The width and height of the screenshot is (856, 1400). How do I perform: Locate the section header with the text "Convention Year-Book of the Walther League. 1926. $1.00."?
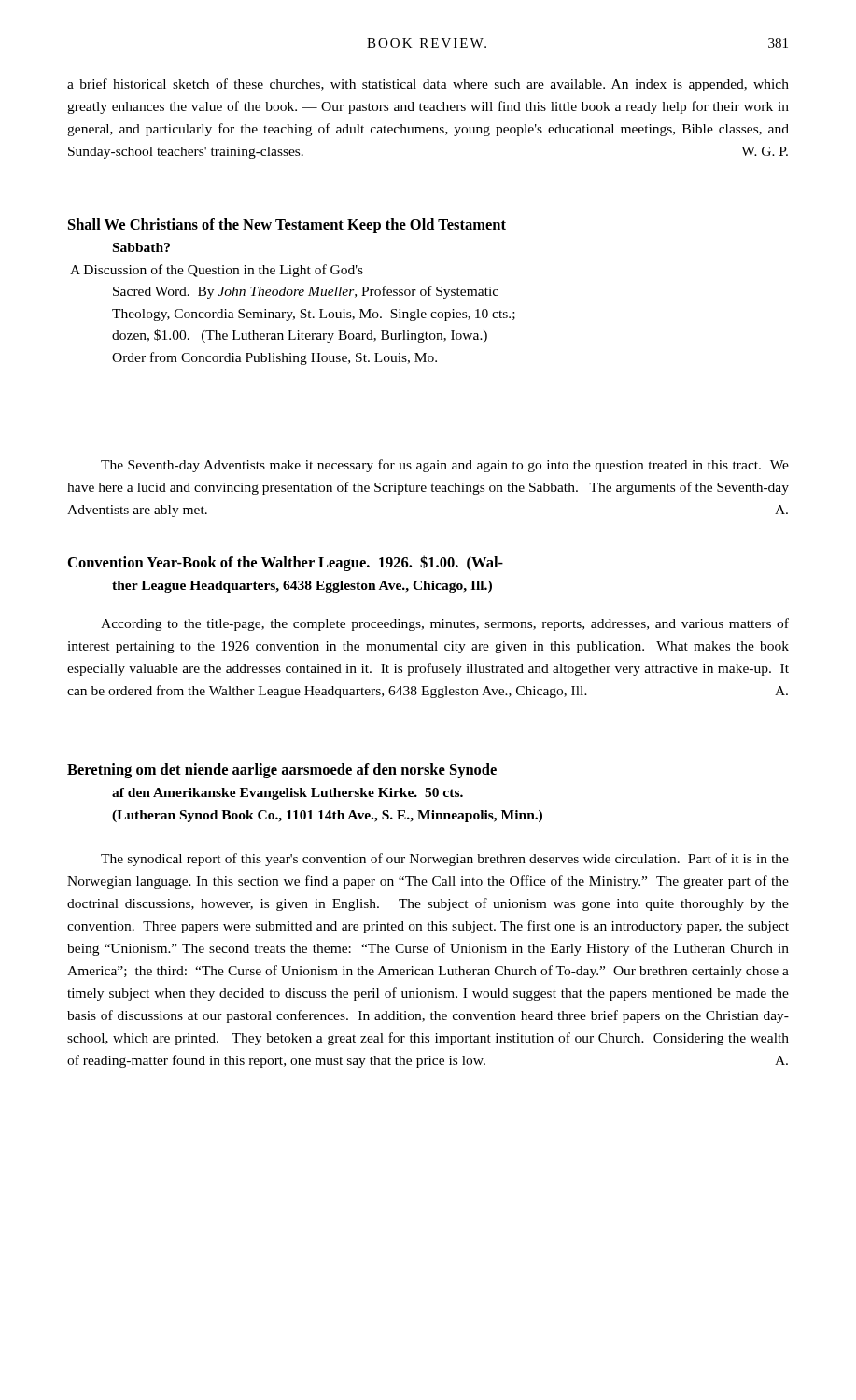click(428, 575)
